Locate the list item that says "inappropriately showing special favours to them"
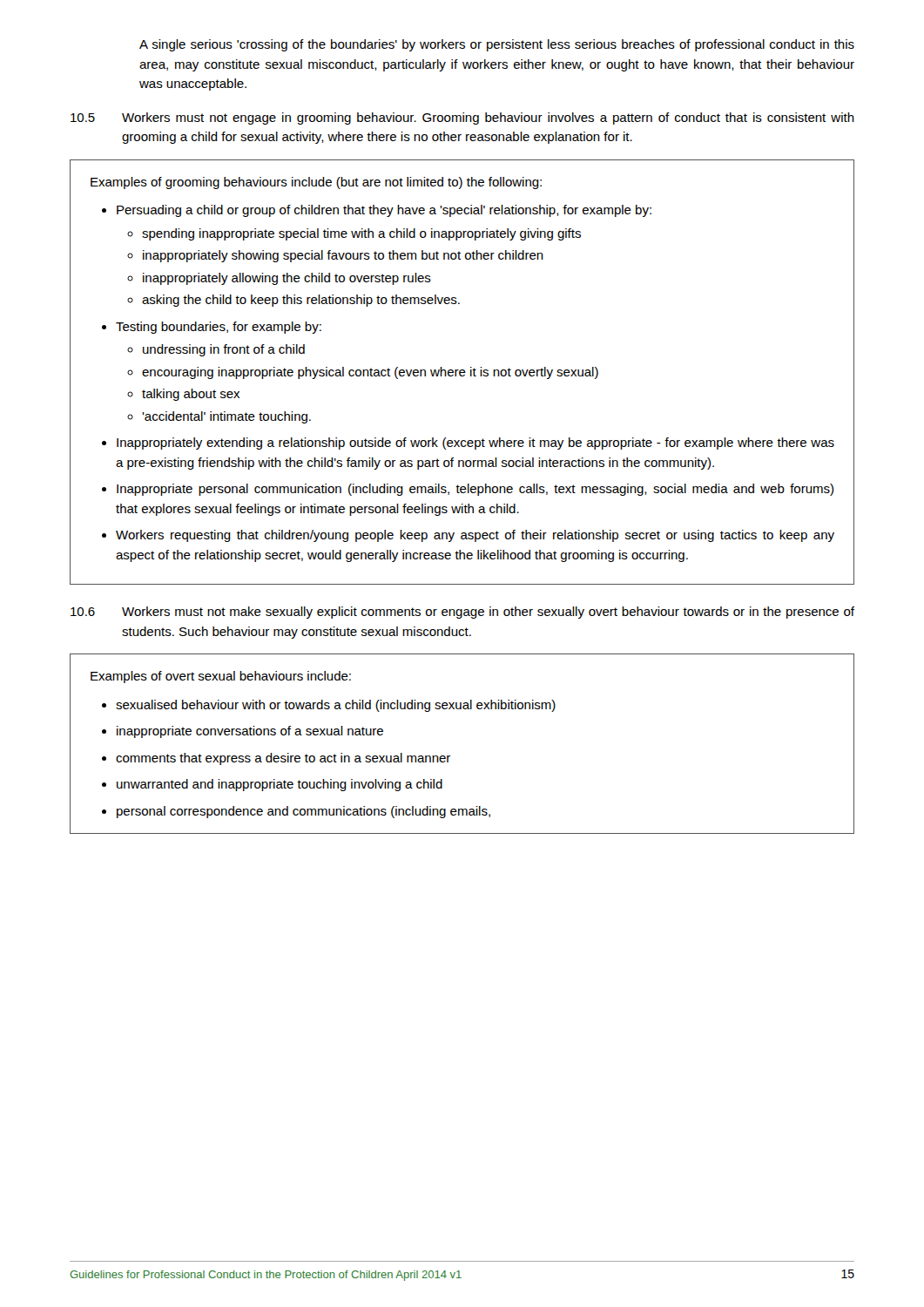Viewport: 924px width, 1307px height. pyautogui.click(x=343, y=255)
